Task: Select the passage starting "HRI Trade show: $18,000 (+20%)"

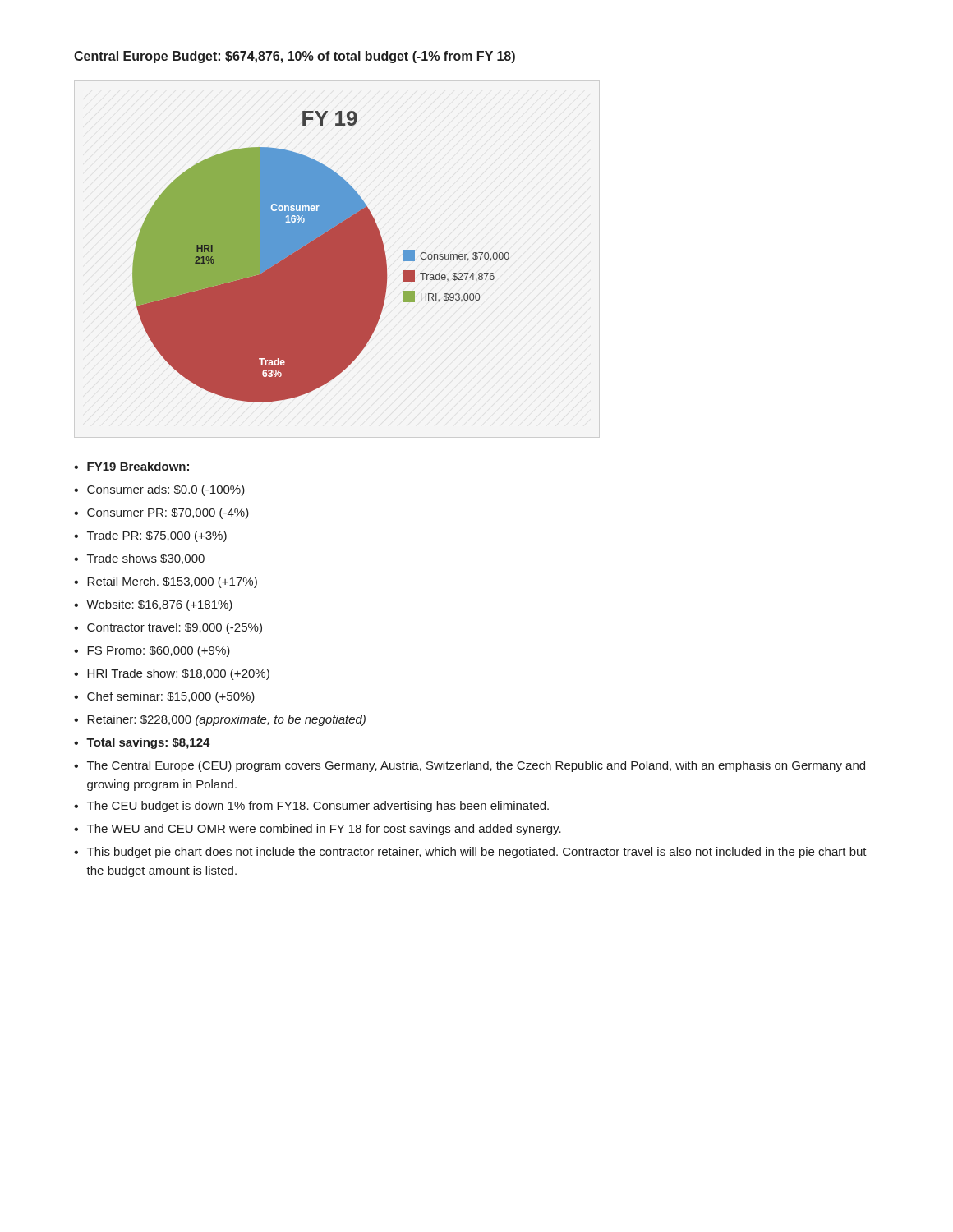Action: point(172,674)
